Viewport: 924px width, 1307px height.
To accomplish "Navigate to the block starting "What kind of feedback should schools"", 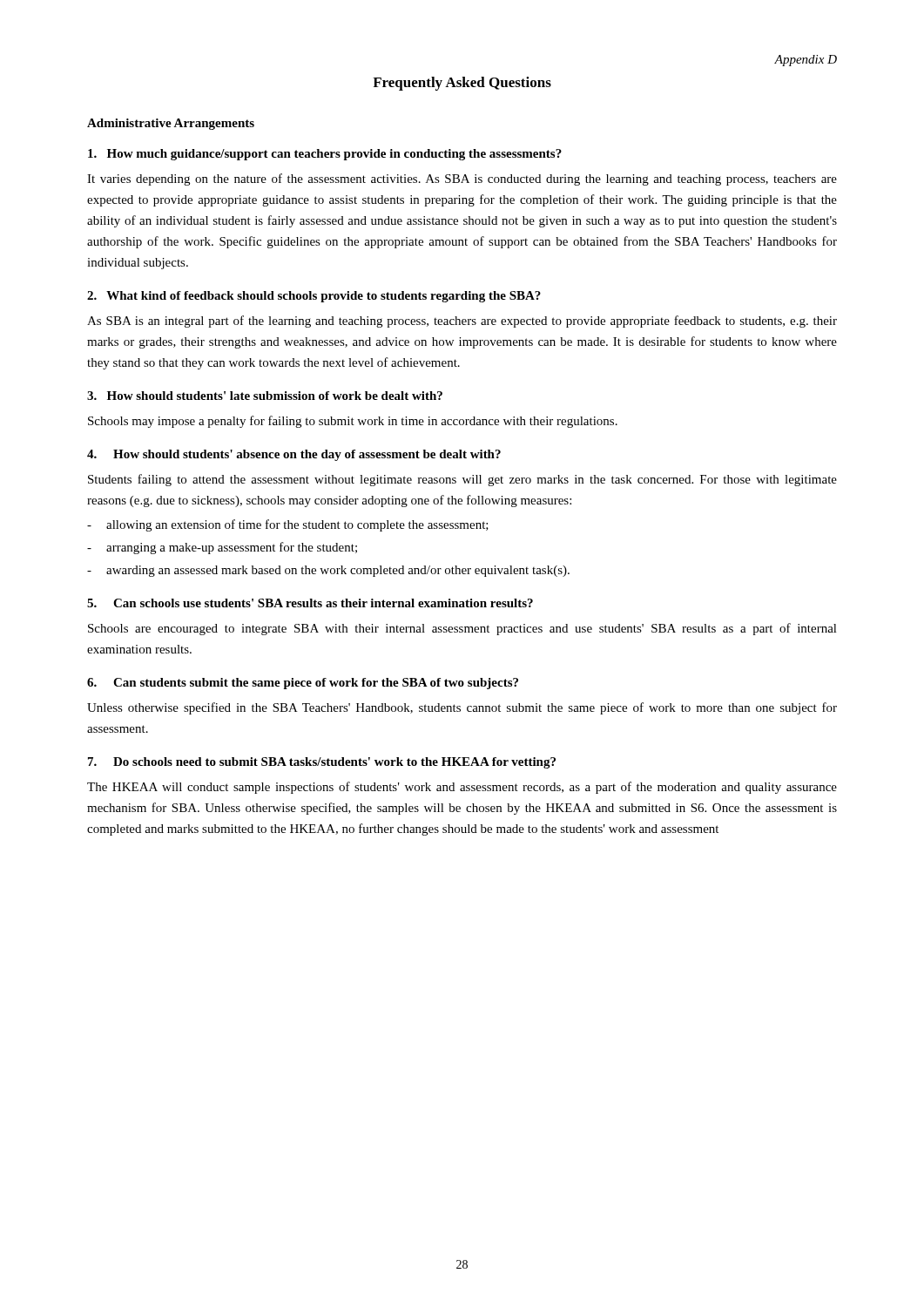I will pyautogui.click(x=314, y=295).
